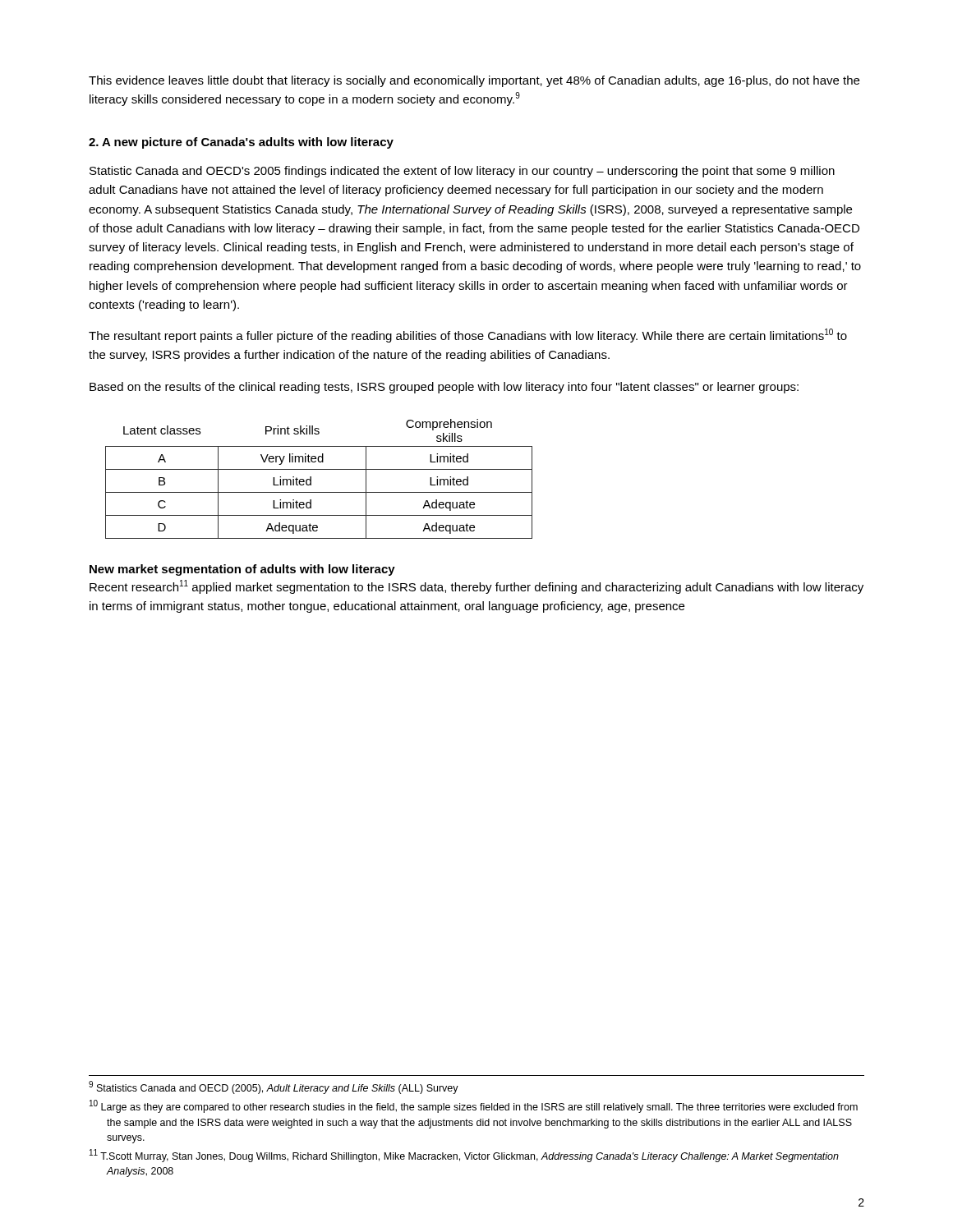
Task: Find the passage starting "Based on the results of"
Action: [476, 386]
